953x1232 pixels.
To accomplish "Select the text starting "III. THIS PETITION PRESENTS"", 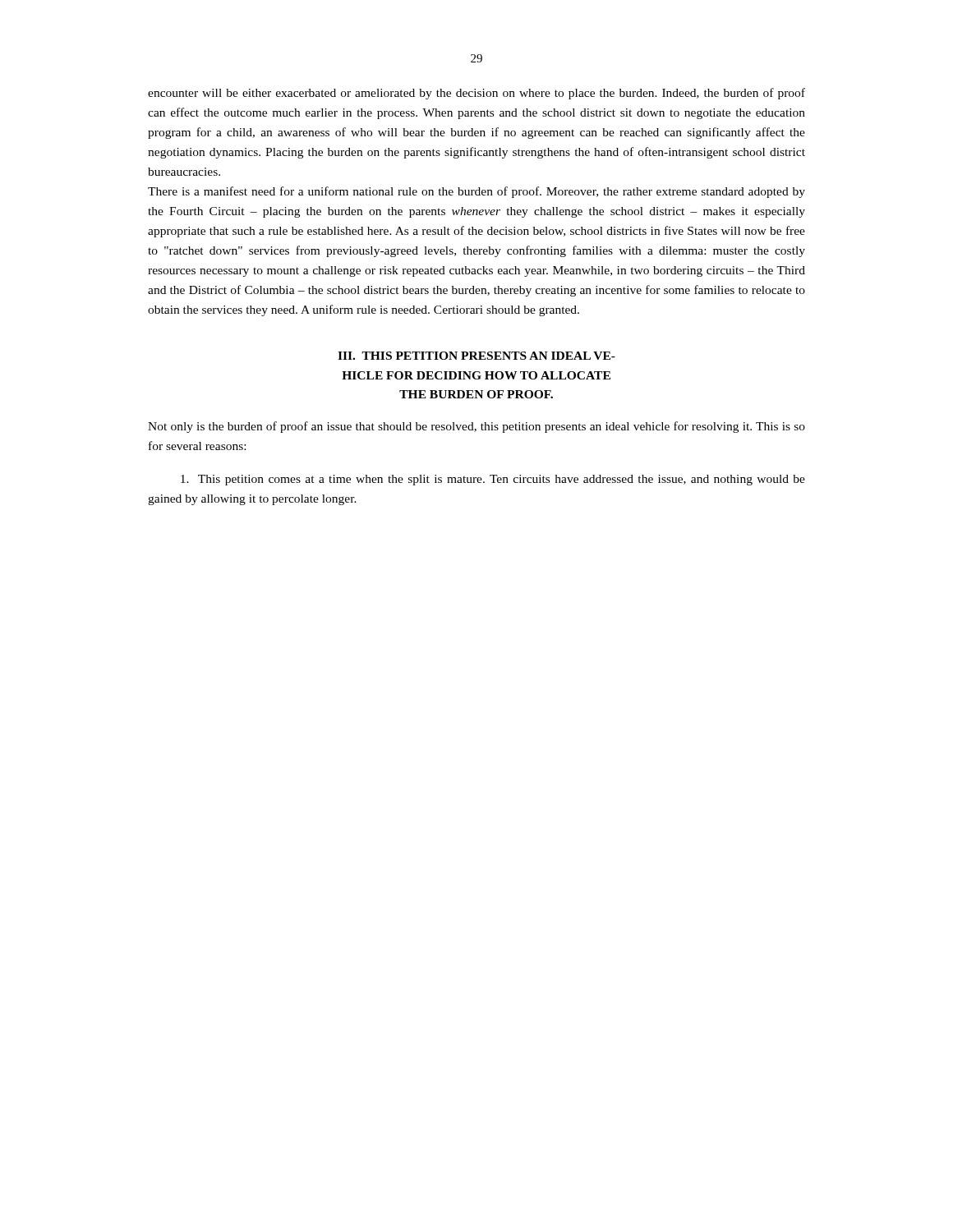I will pos(476,375).
